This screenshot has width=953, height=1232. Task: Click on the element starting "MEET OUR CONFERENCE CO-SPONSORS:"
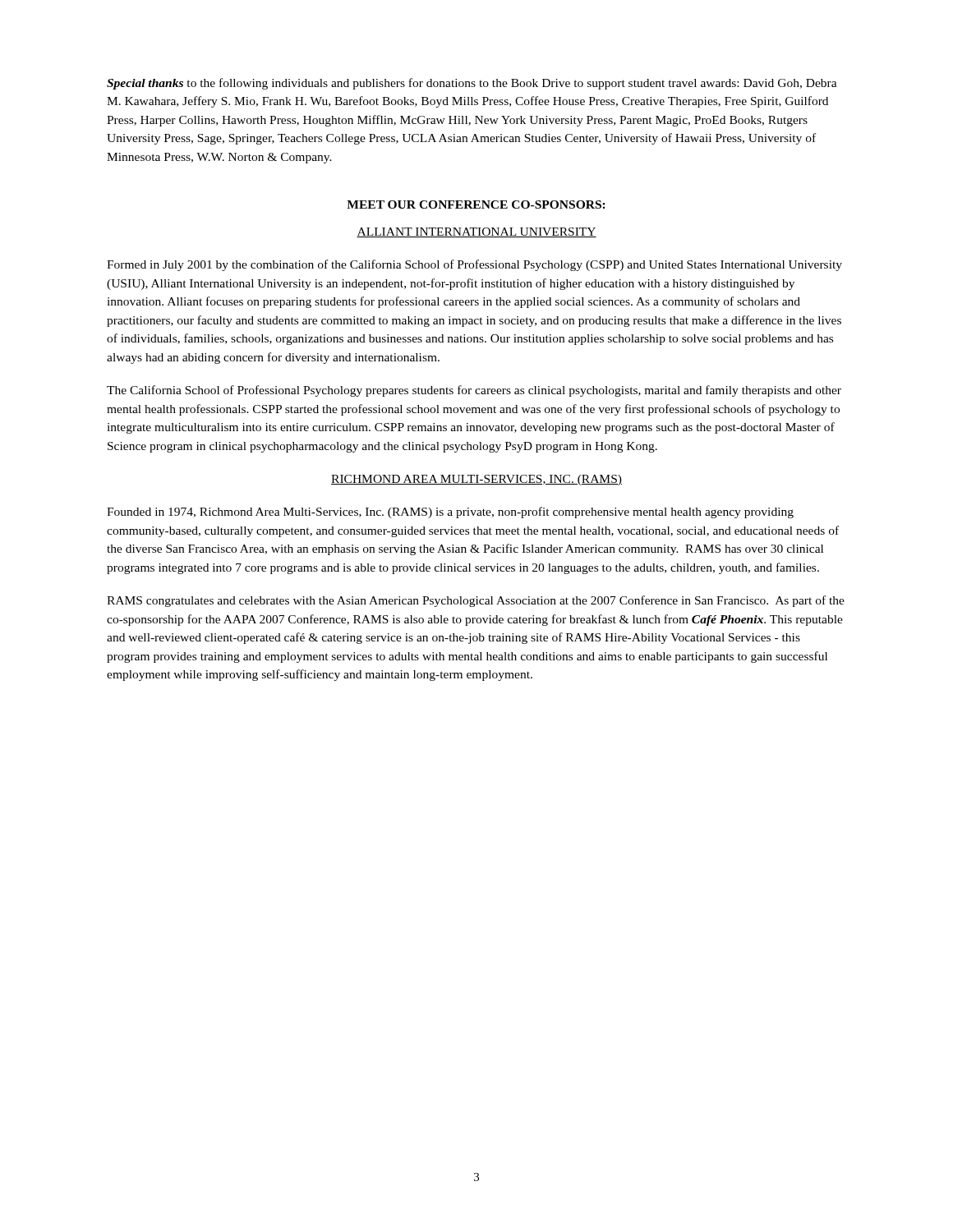476,204
